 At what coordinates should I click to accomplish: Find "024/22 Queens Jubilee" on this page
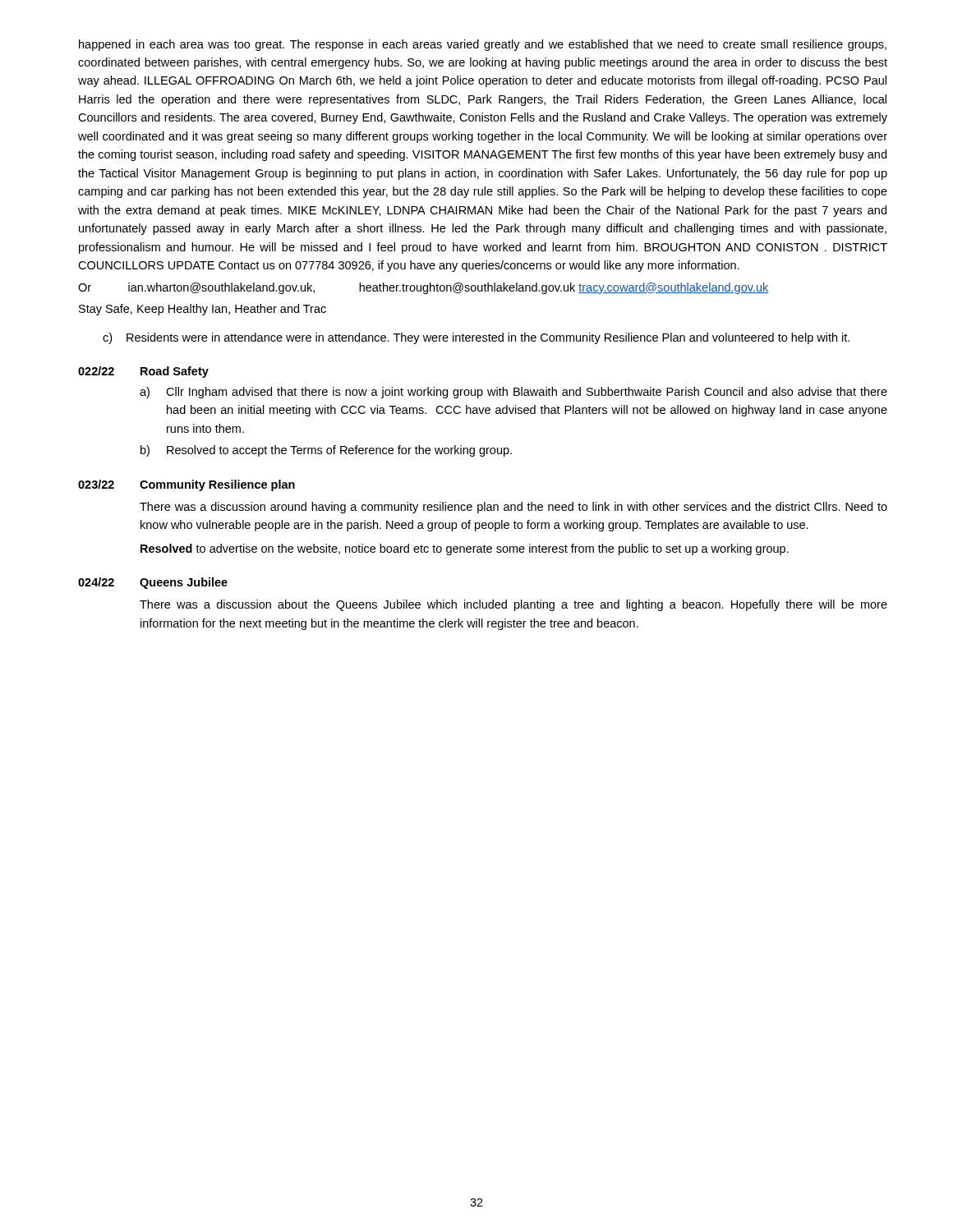(153, 583)
